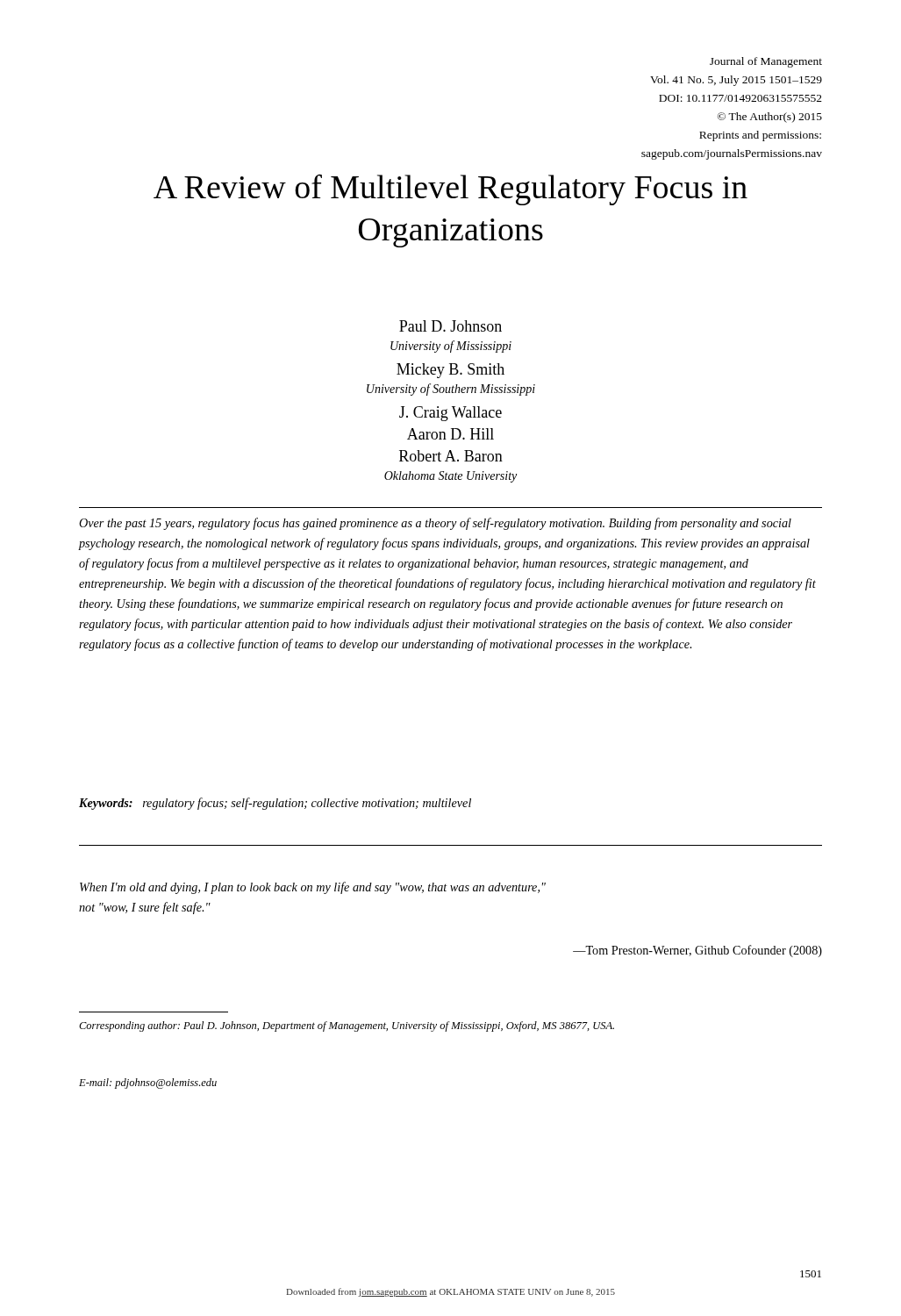Point to "Keywords: regulatory focus; self-regulation; collective motivation; multilevel"
The width and height of the screenshot is (901, 1316).
275,803
